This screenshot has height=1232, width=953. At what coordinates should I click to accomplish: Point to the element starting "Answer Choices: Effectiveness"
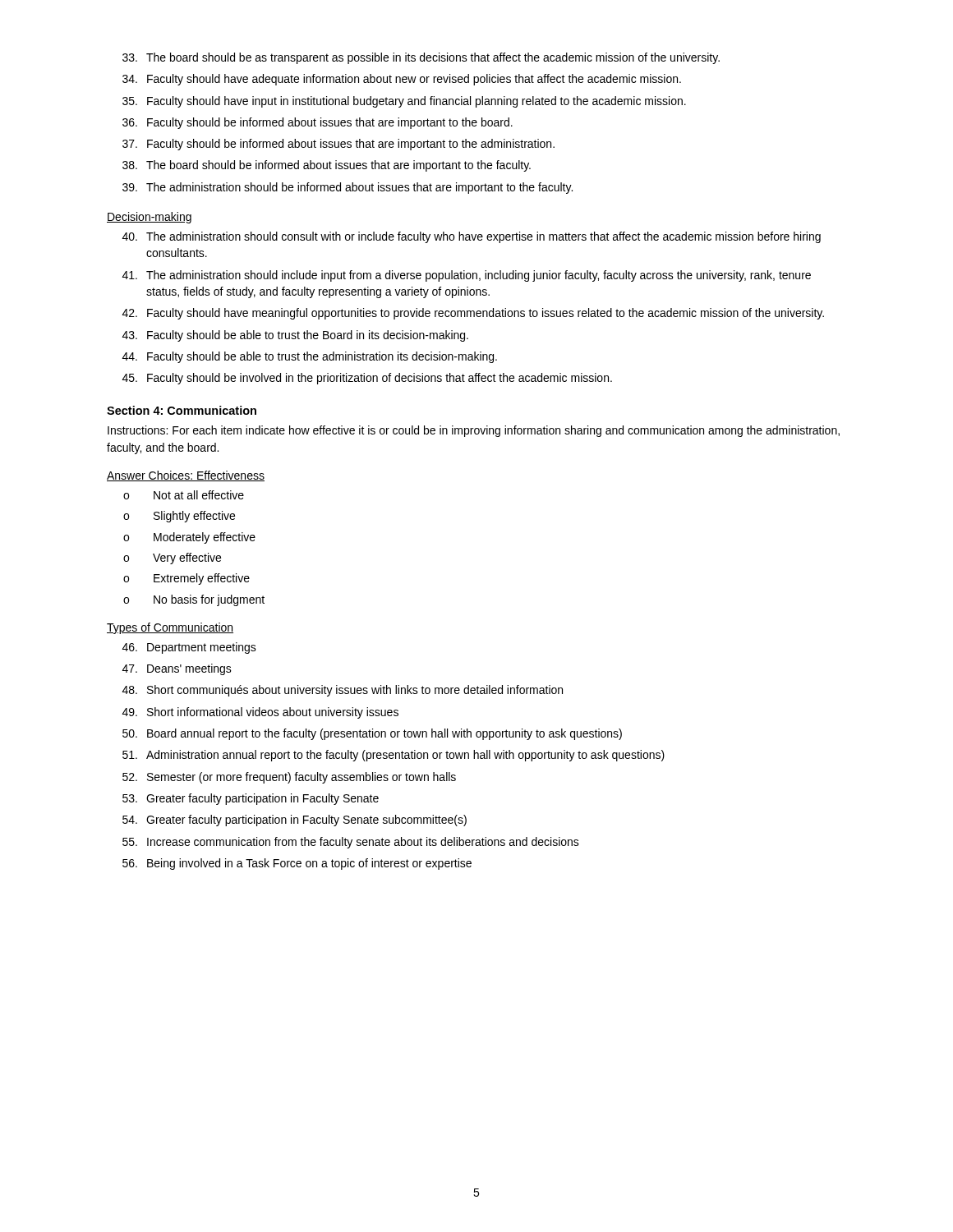pos(186,476)
